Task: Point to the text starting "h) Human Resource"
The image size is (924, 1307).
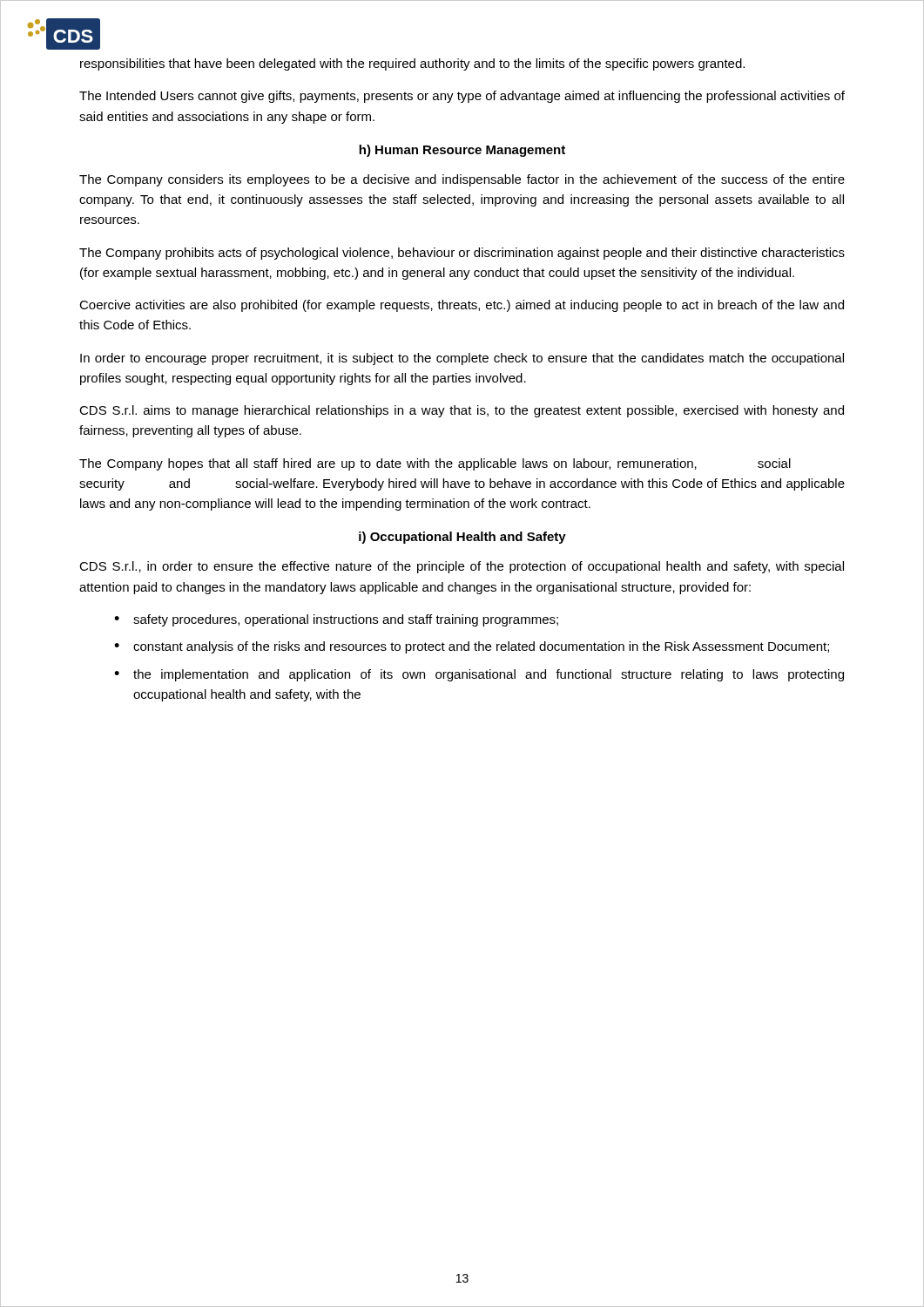Action: [x=462, y=149]
